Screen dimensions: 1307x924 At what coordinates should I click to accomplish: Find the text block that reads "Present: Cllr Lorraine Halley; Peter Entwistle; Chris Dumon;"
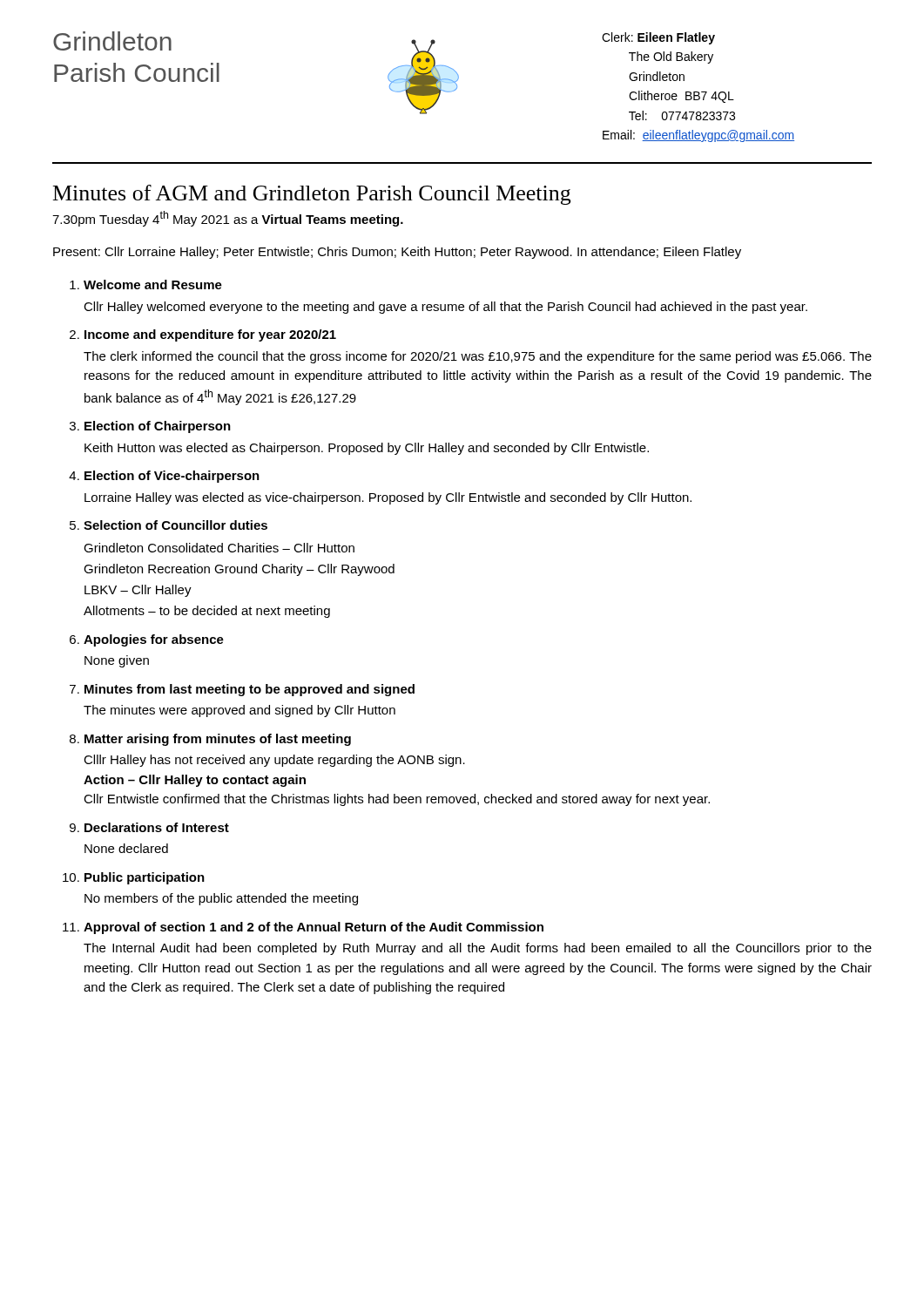(397, 251)
